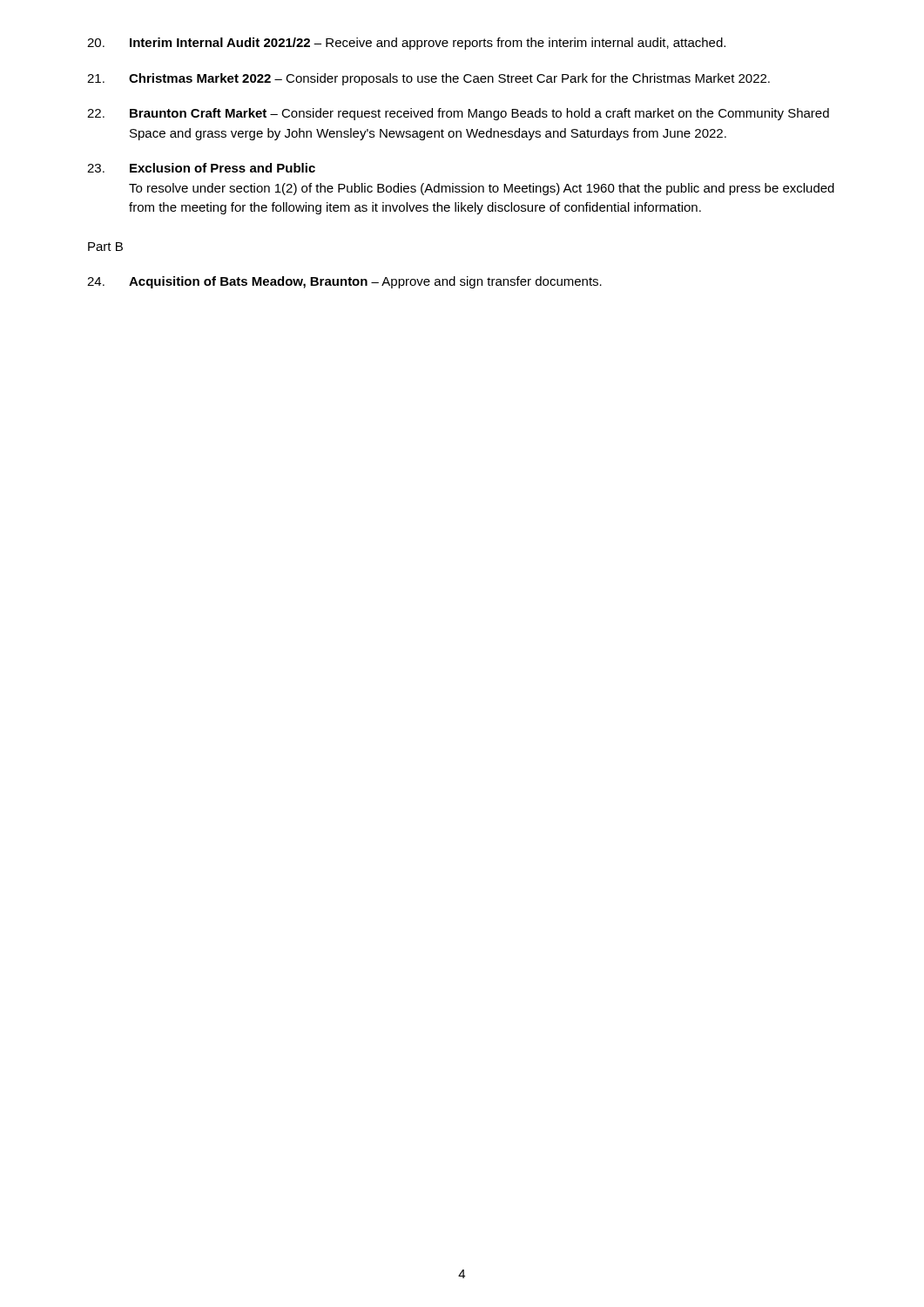
Task: Find the passage starting "20. Interim Internal Audit 2021/22 – Receive and"
Action: (x=466, y=43)
